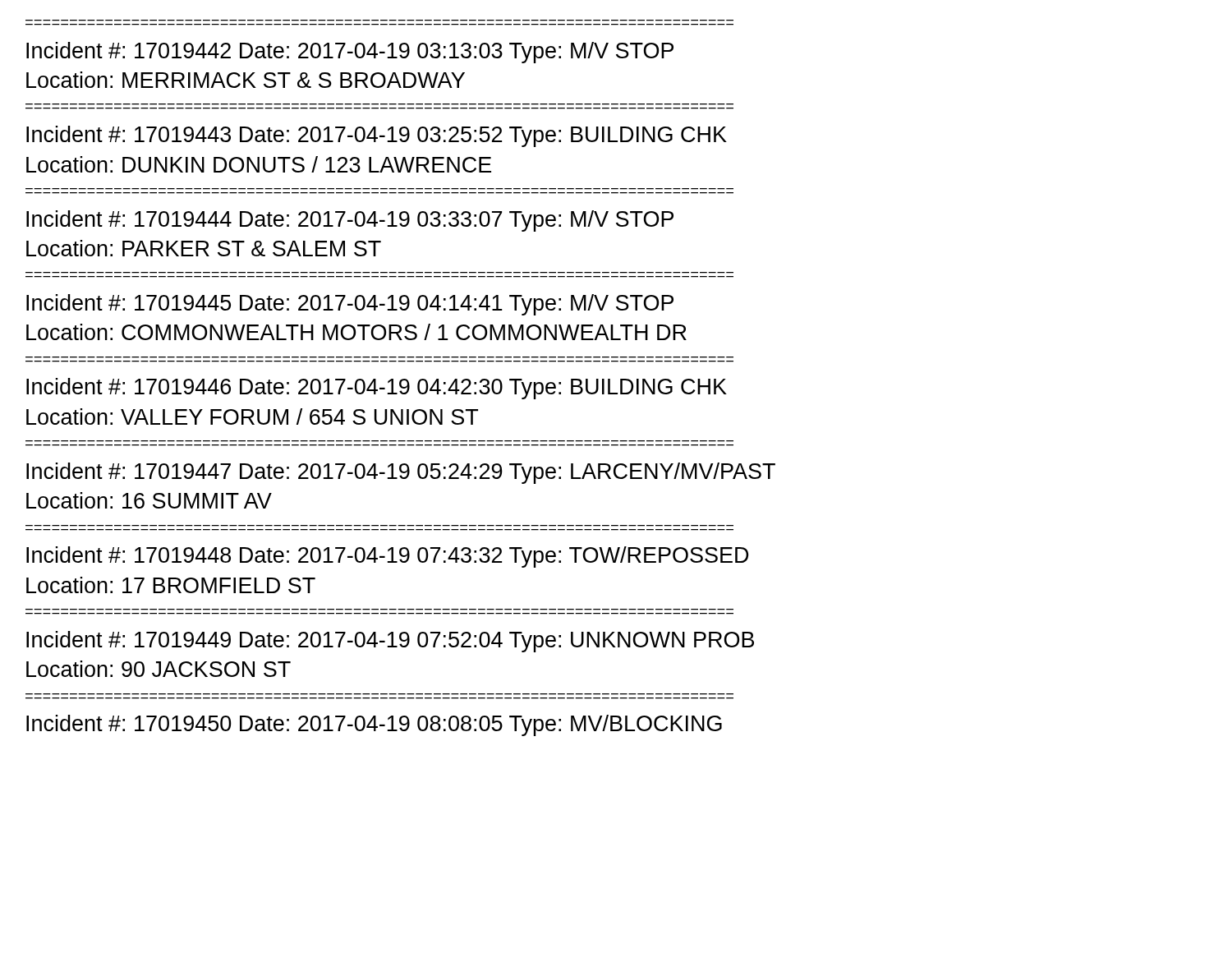Locate the passage starting "Incident #: 17019446 Date: 2017-04-19 04:42:30 Type: BUILDING"
1232x953 pixels.
click(616, 402)
